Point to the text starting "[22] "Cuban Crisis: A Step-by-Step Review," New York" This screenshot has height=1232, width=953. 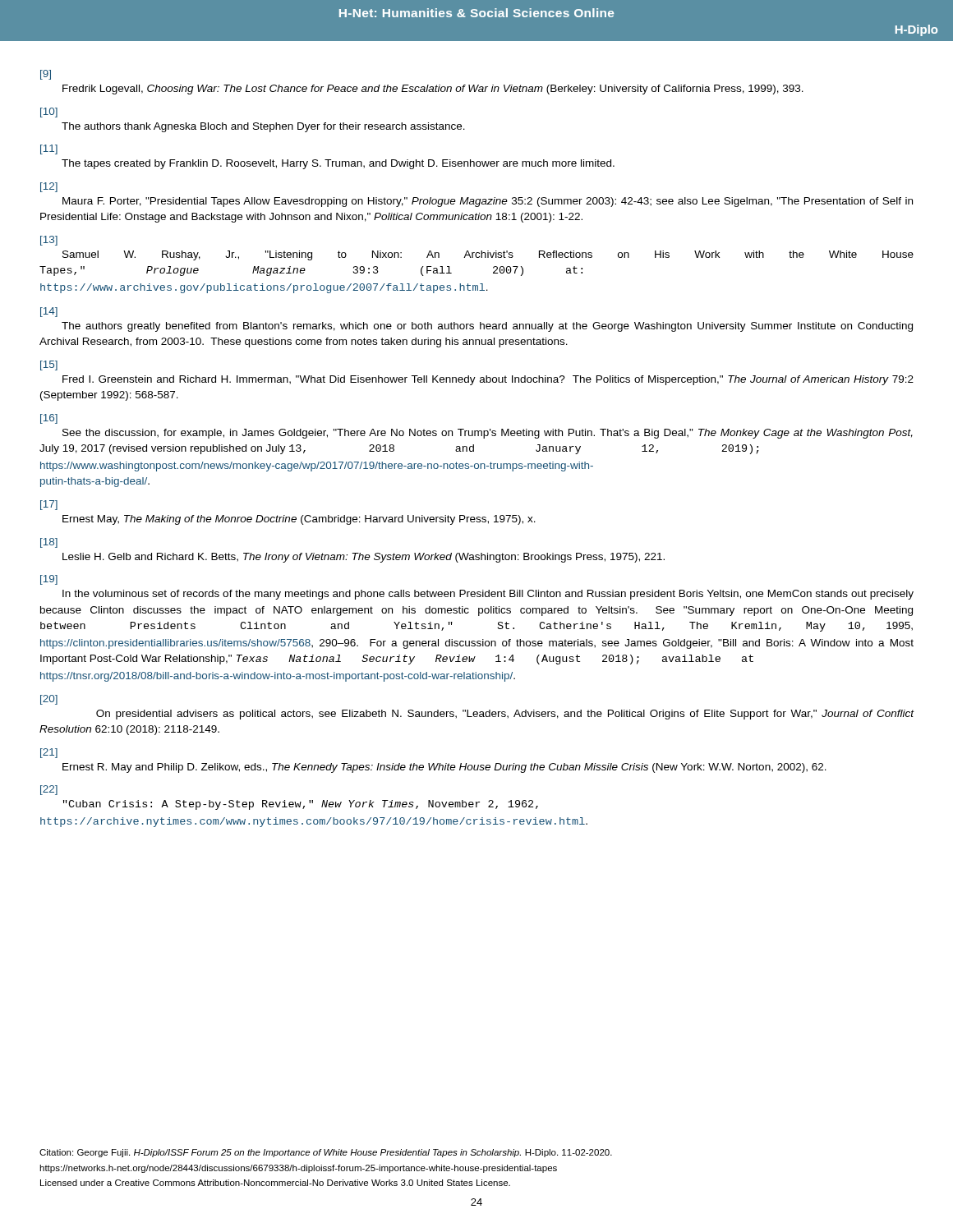coord(476,806)
